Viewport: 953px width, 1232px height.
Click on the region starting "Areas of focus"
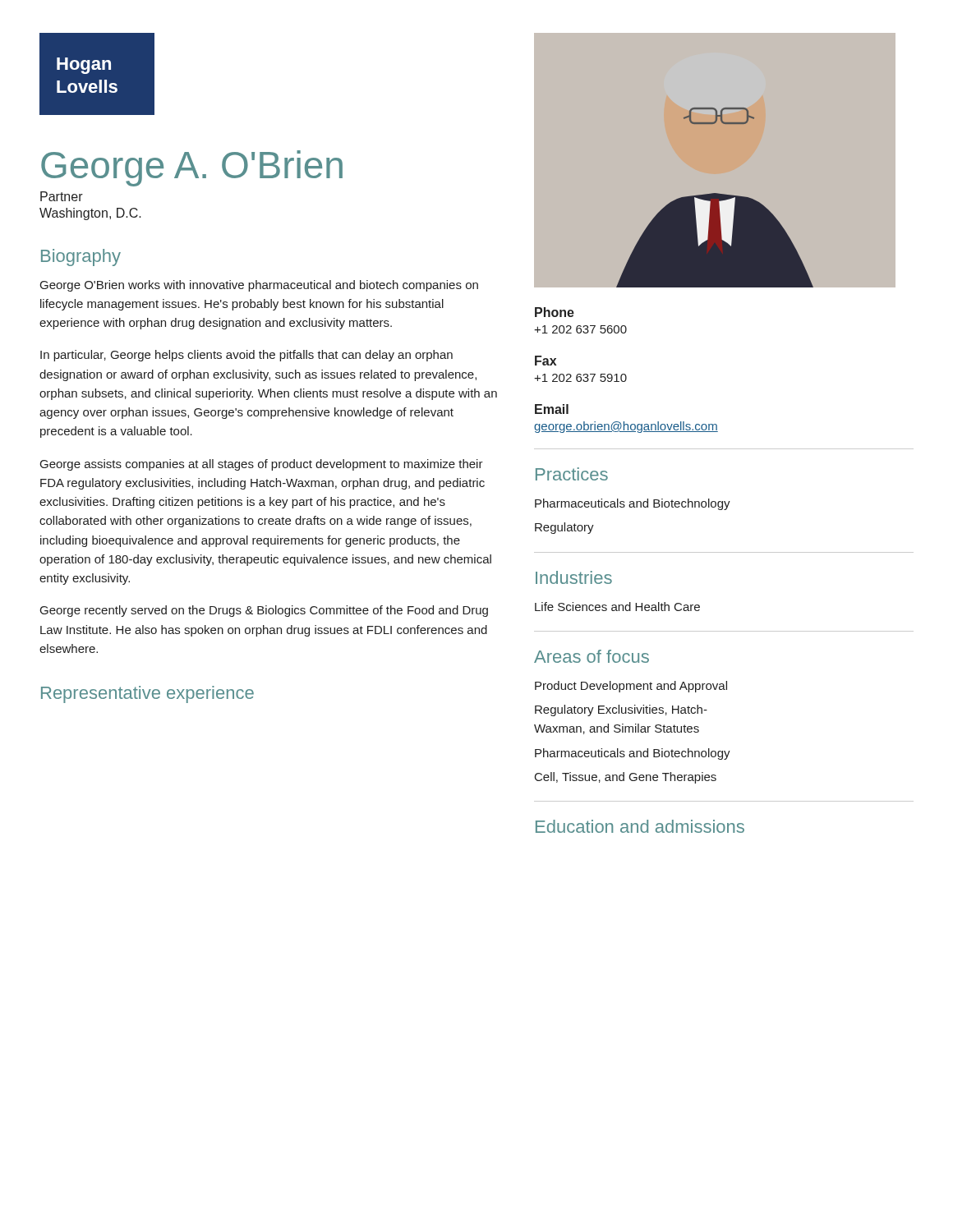pyautogui.click(x=592, y=656)
